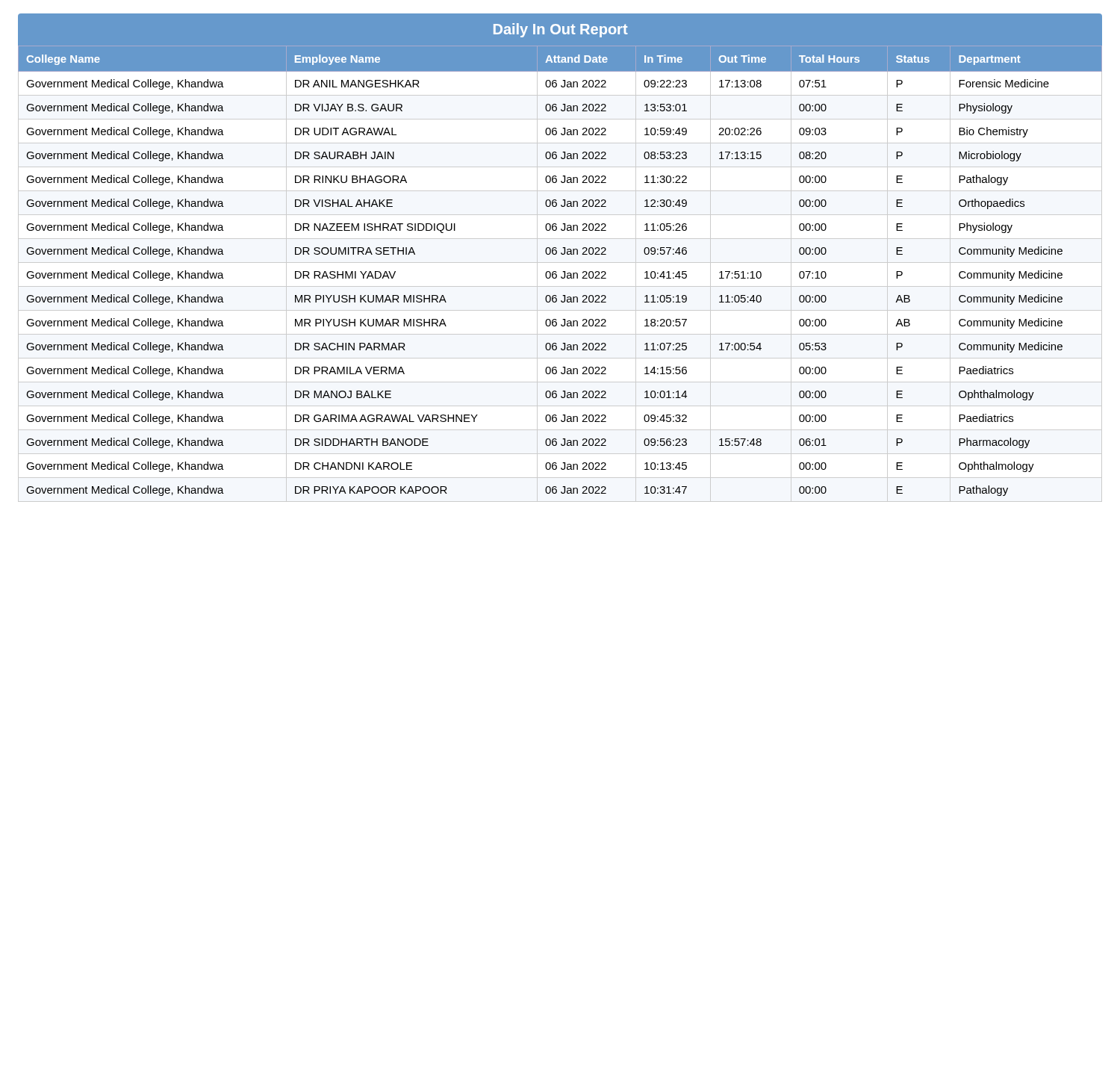Locate the title containing "Daily In Out Report"
The height and width of the screenshot is (1074, 1120).
coord(560,29)
